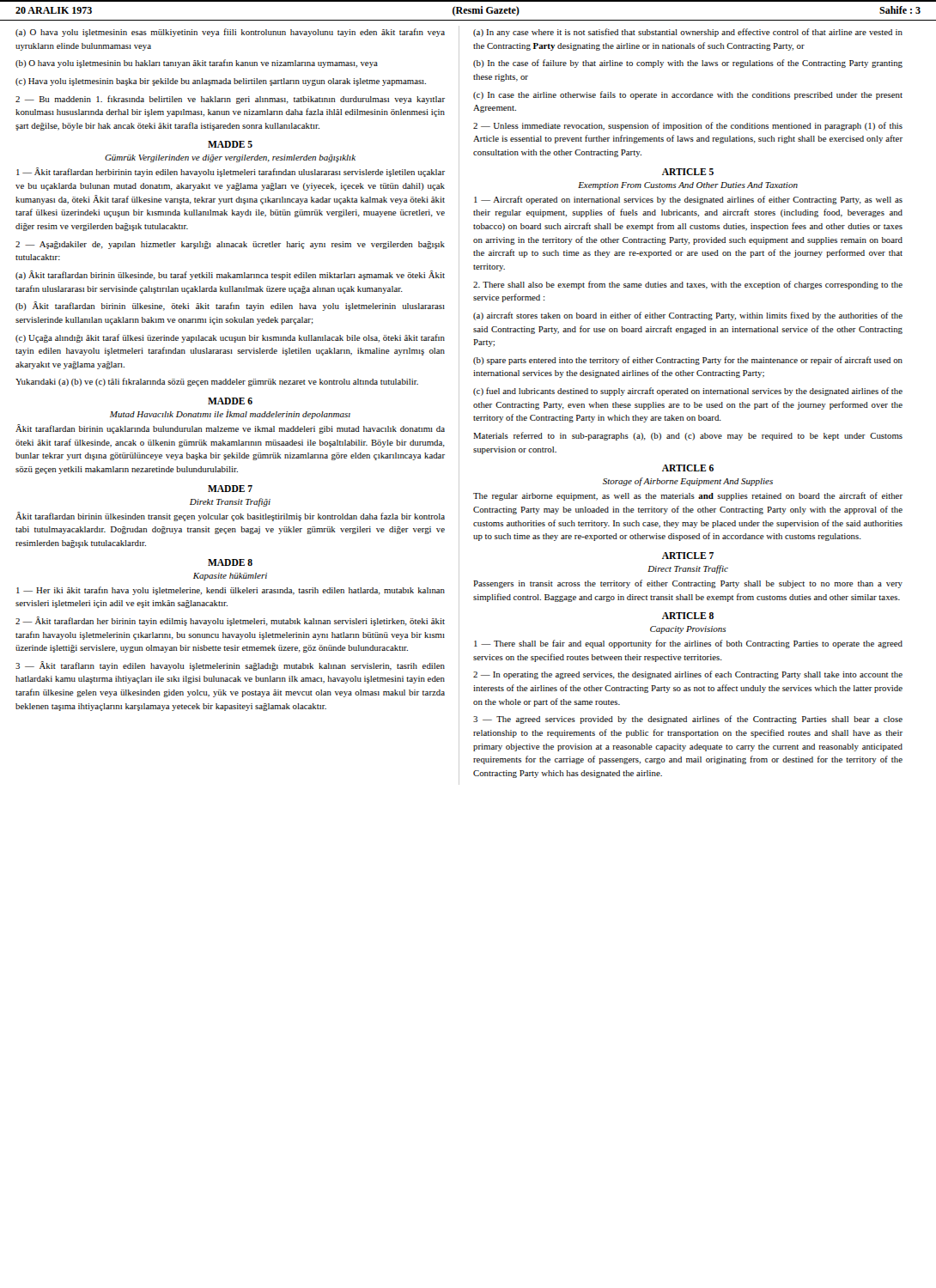
Task: Click on the text block containing "(b) spare parts entered into the"
Action: 688,367
